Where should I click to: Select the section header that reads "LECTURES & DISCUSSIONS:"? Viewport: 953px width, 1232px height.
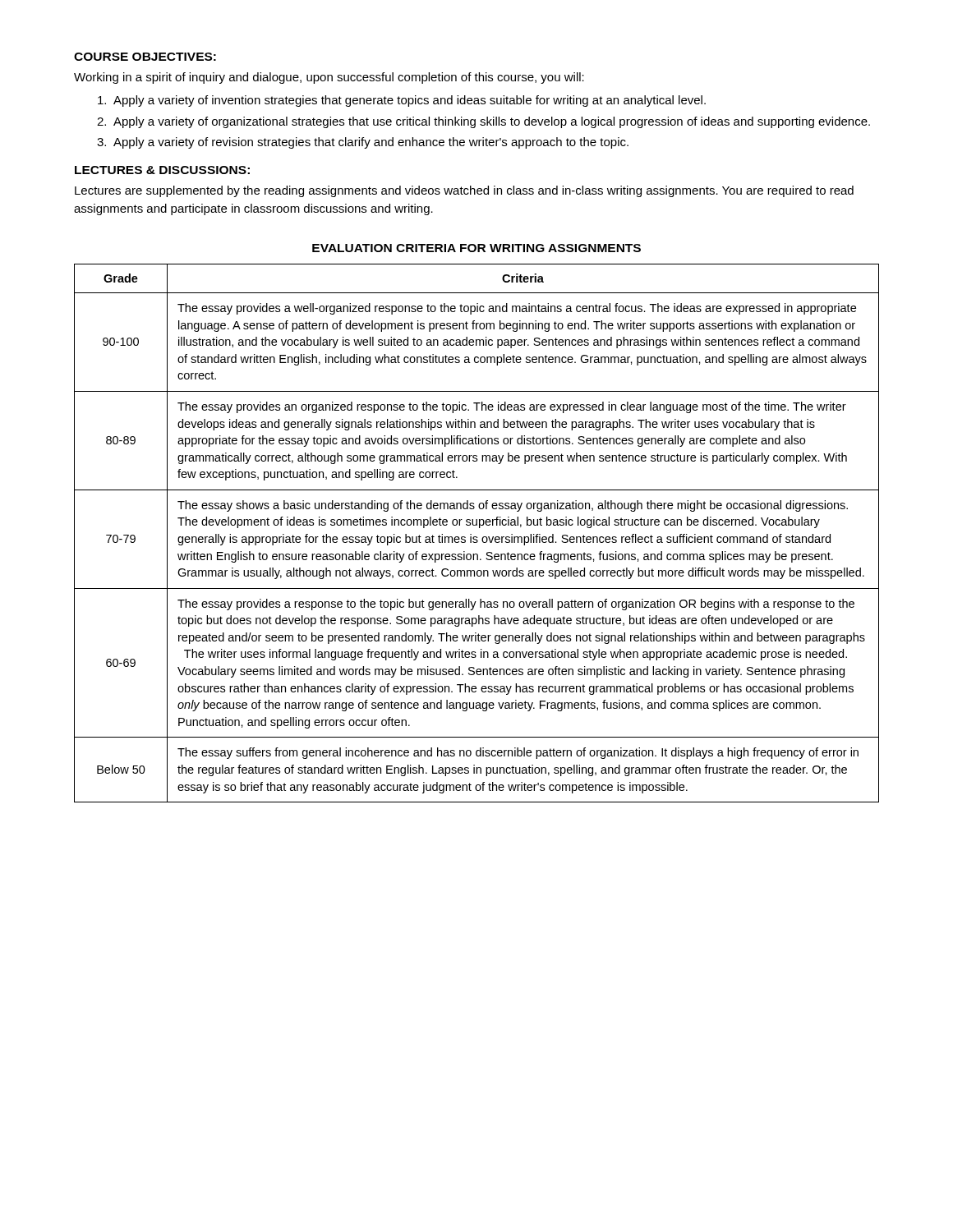[162, 170]
